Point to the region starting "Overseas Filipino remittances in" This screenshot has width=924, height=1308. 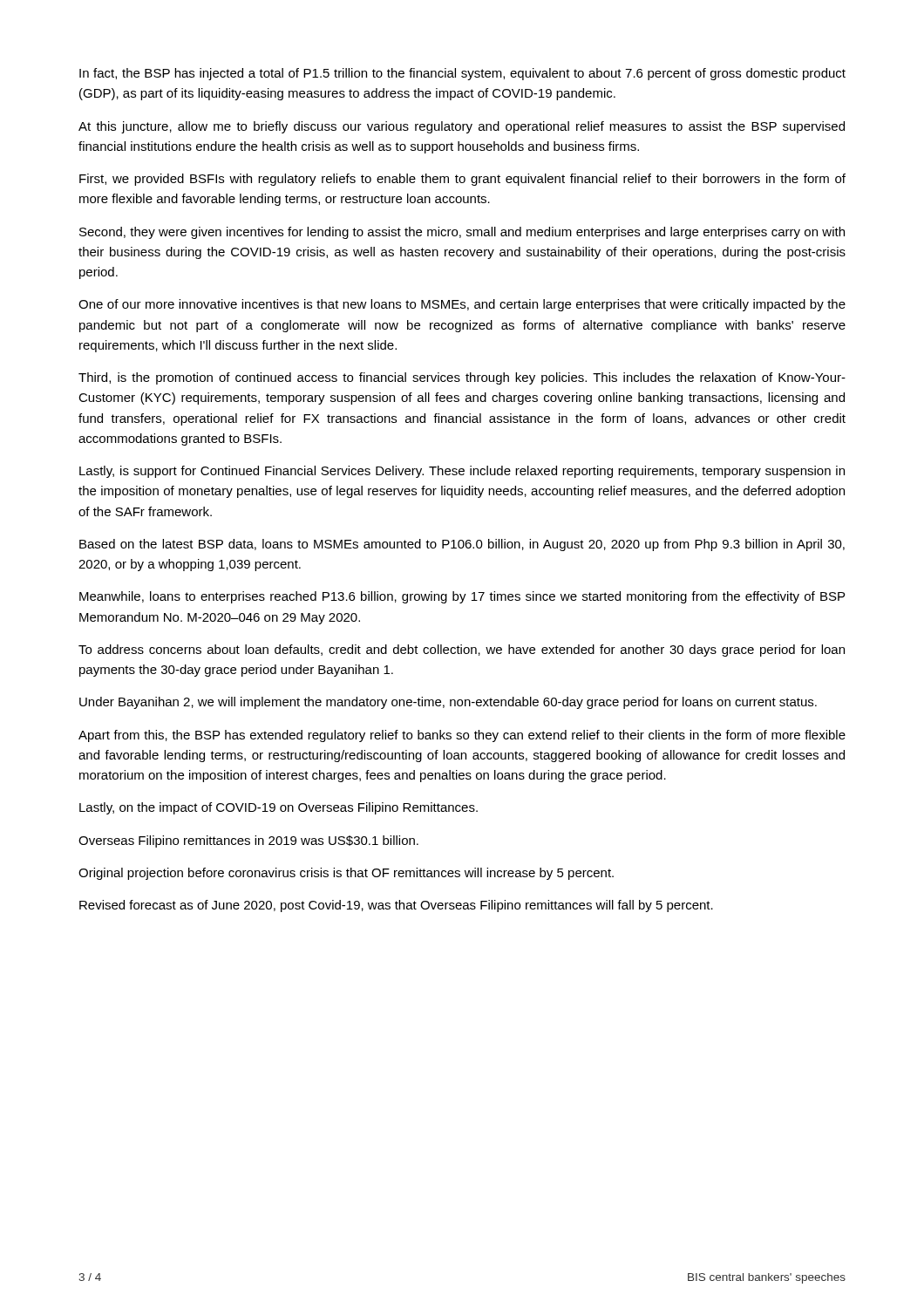(x=249, y=840)
